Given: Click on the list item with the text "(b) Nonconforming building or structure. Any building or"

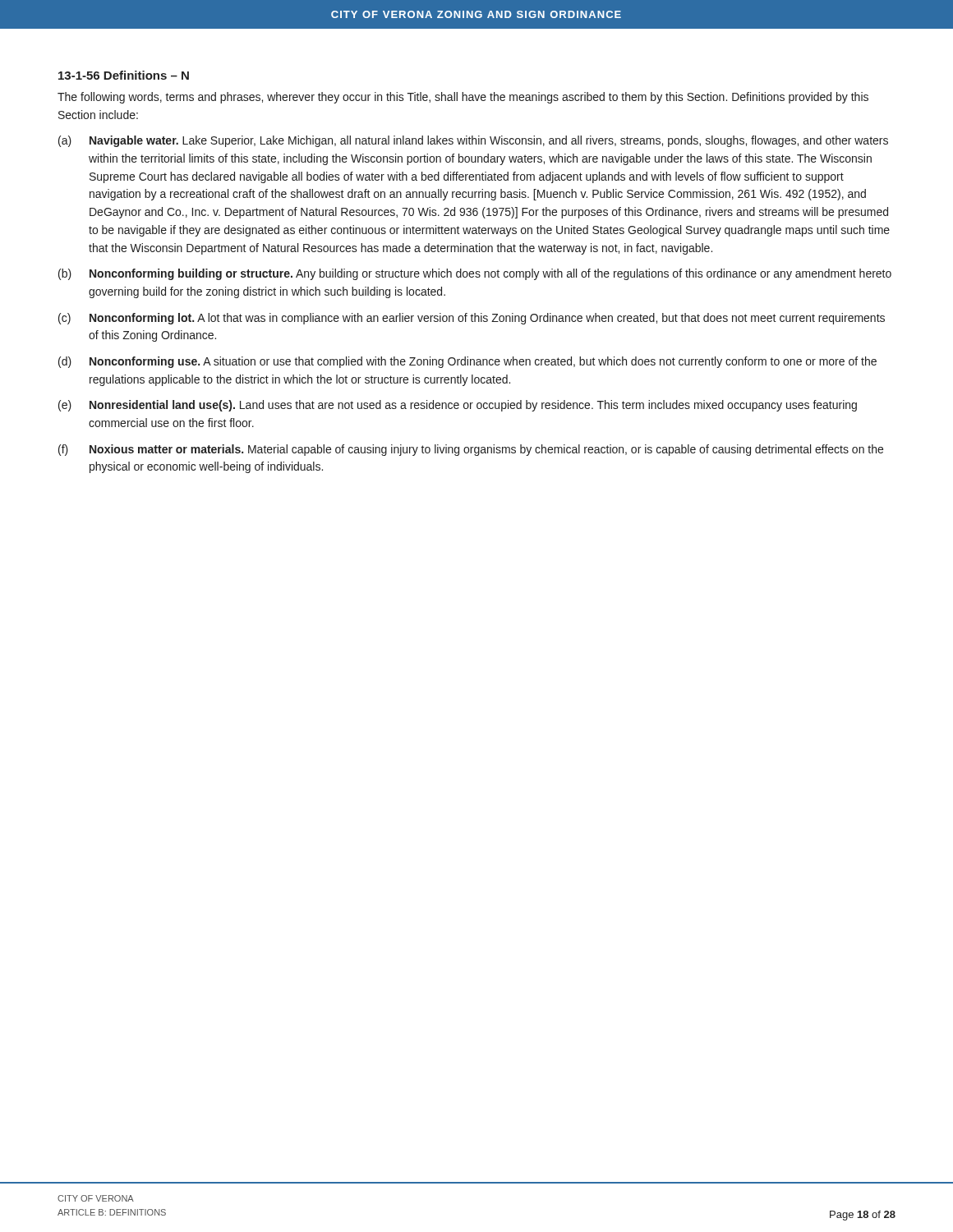Looking at the screenshot, I should point(476,283).
